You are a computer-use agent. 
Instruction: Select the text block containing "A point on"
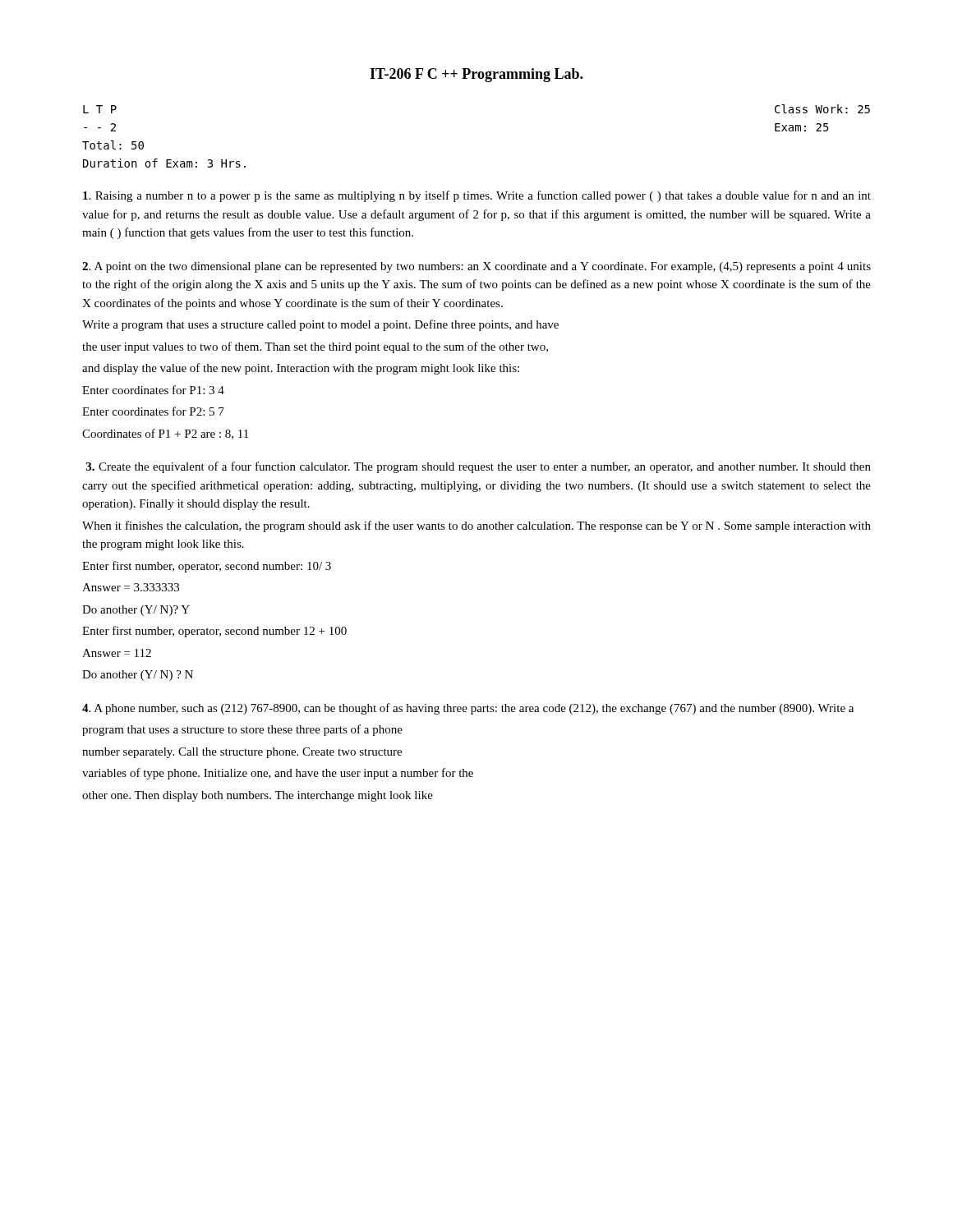[x=476, y=350]
